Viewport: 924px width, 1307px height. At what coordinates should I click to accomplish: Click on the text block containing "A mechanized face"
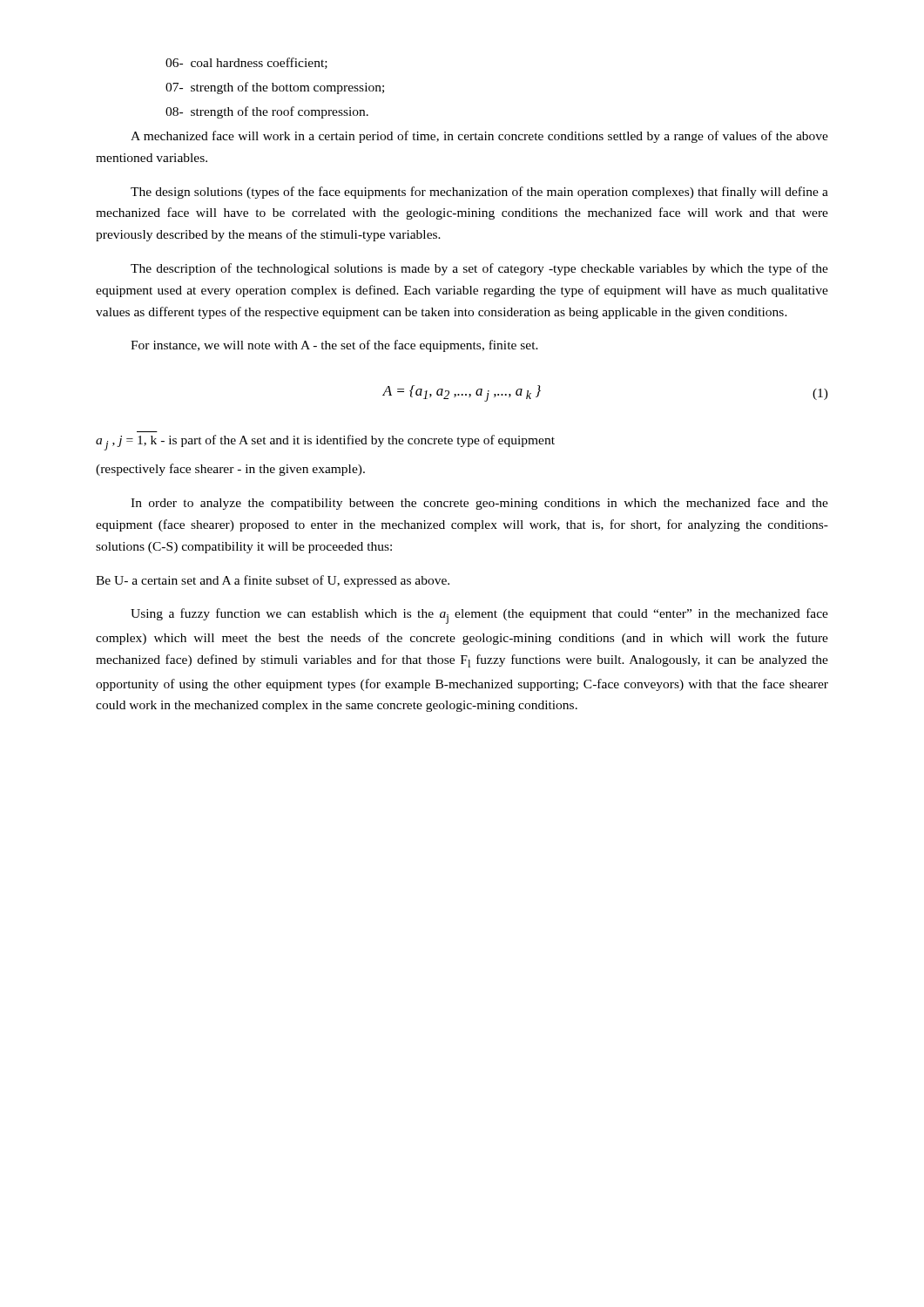tap(462, 146)
